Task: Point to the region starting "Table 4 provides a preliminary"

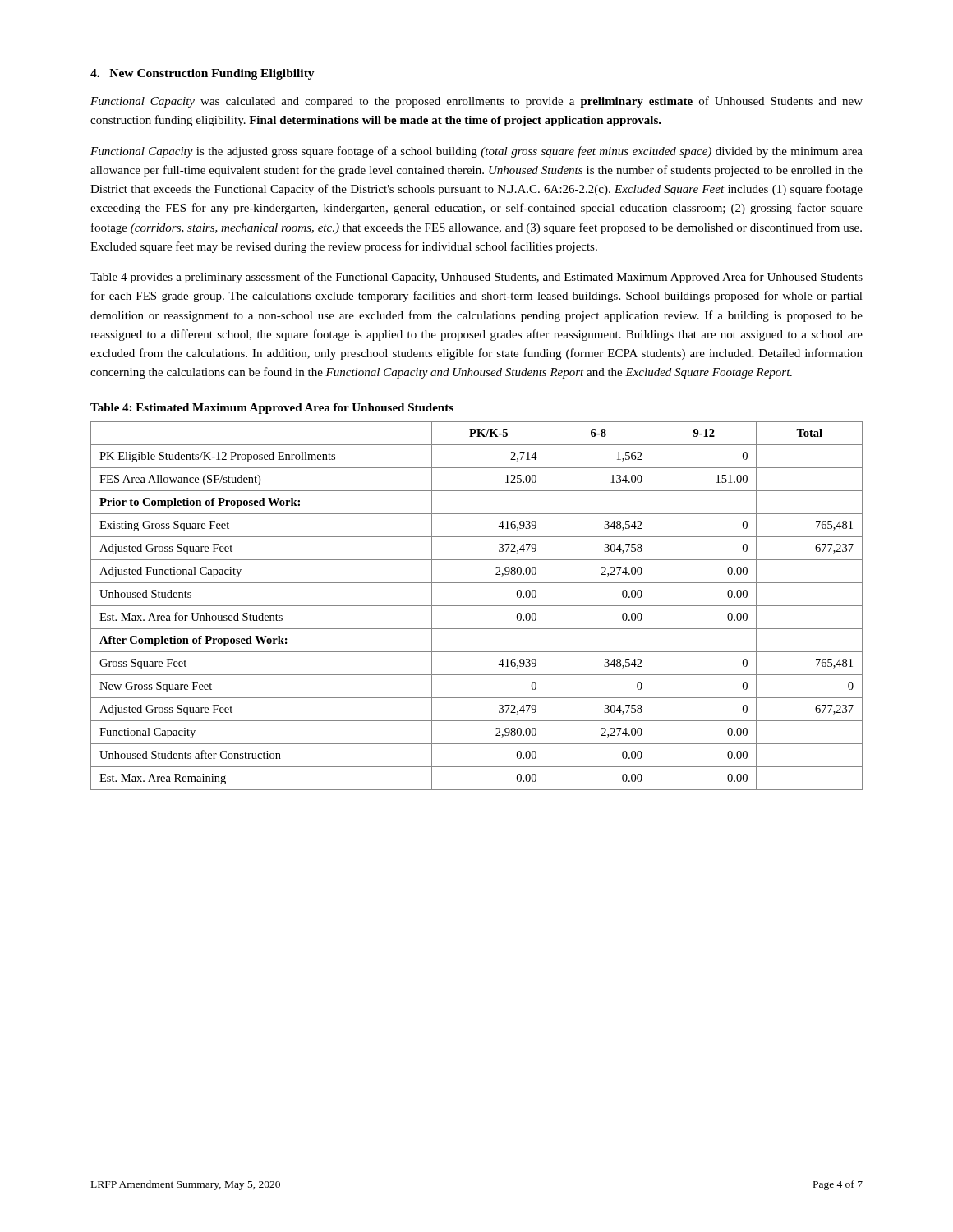Action: click(476, 325)
